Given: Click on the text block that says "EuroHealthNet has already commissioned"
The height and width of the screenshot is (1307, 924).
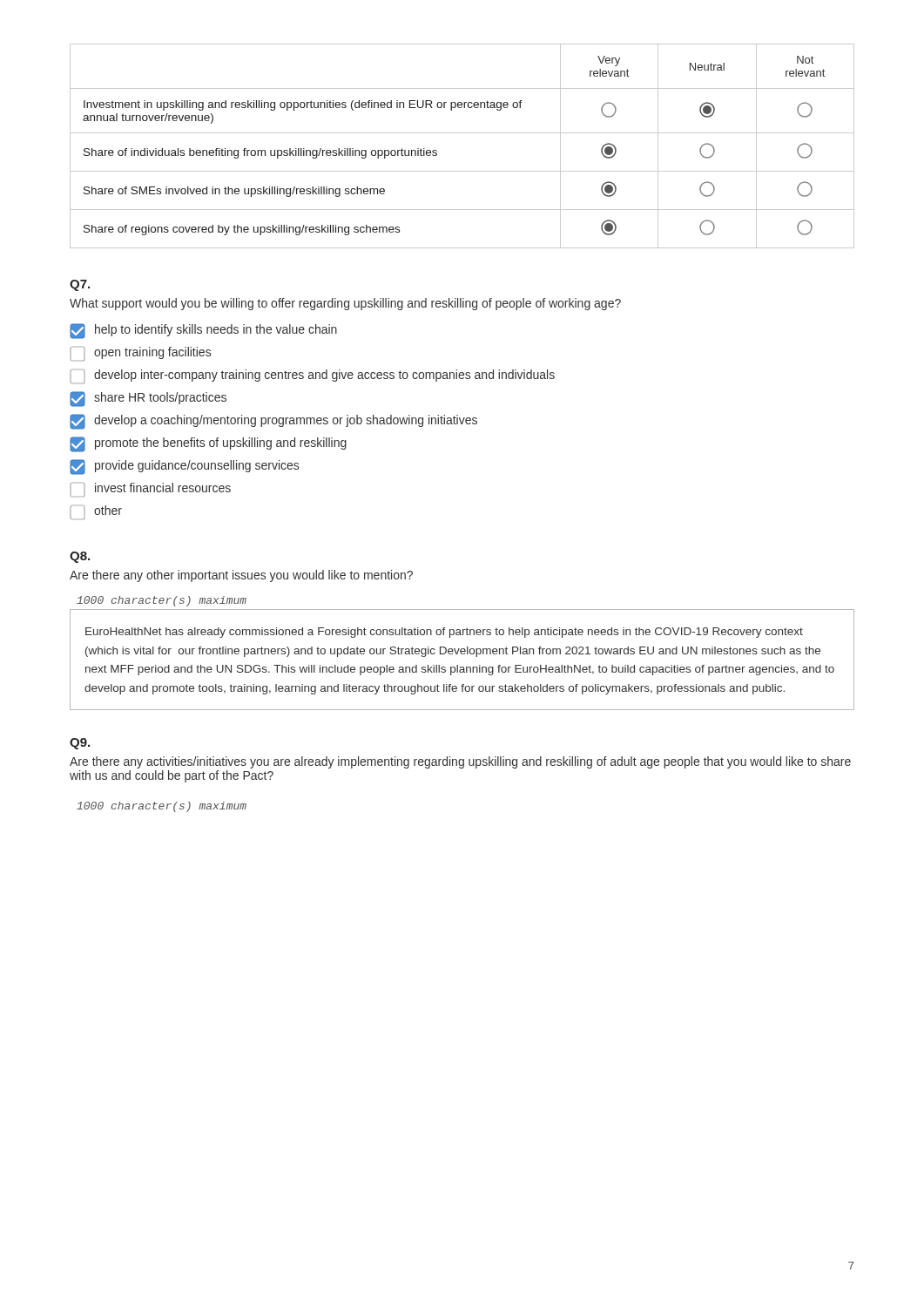Looking at the screenshot, I should pos(459,660).
